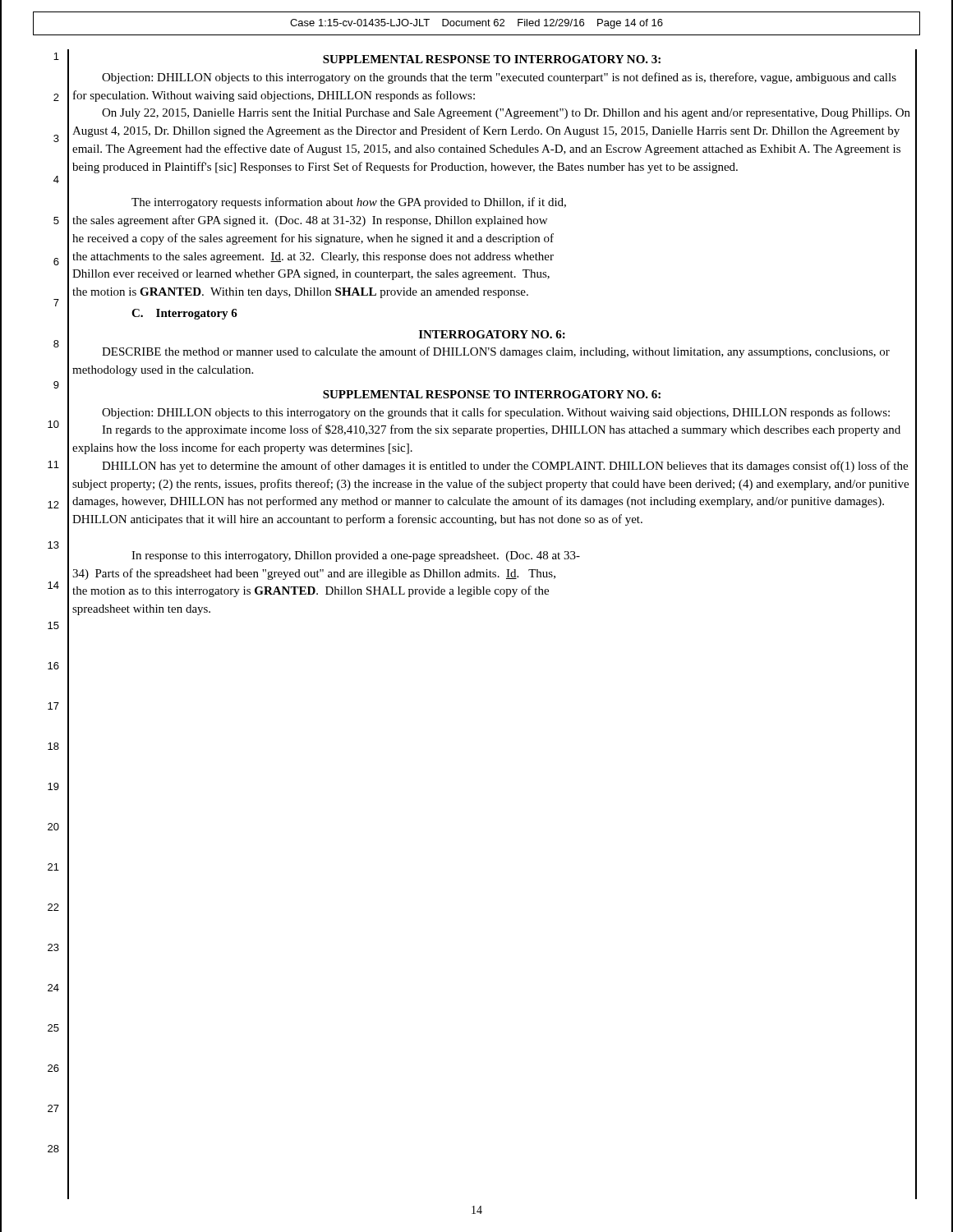Find the text block that reads "the attachments to the"
This screenshot has width=953, height=1232.
[x=313, y=256]
